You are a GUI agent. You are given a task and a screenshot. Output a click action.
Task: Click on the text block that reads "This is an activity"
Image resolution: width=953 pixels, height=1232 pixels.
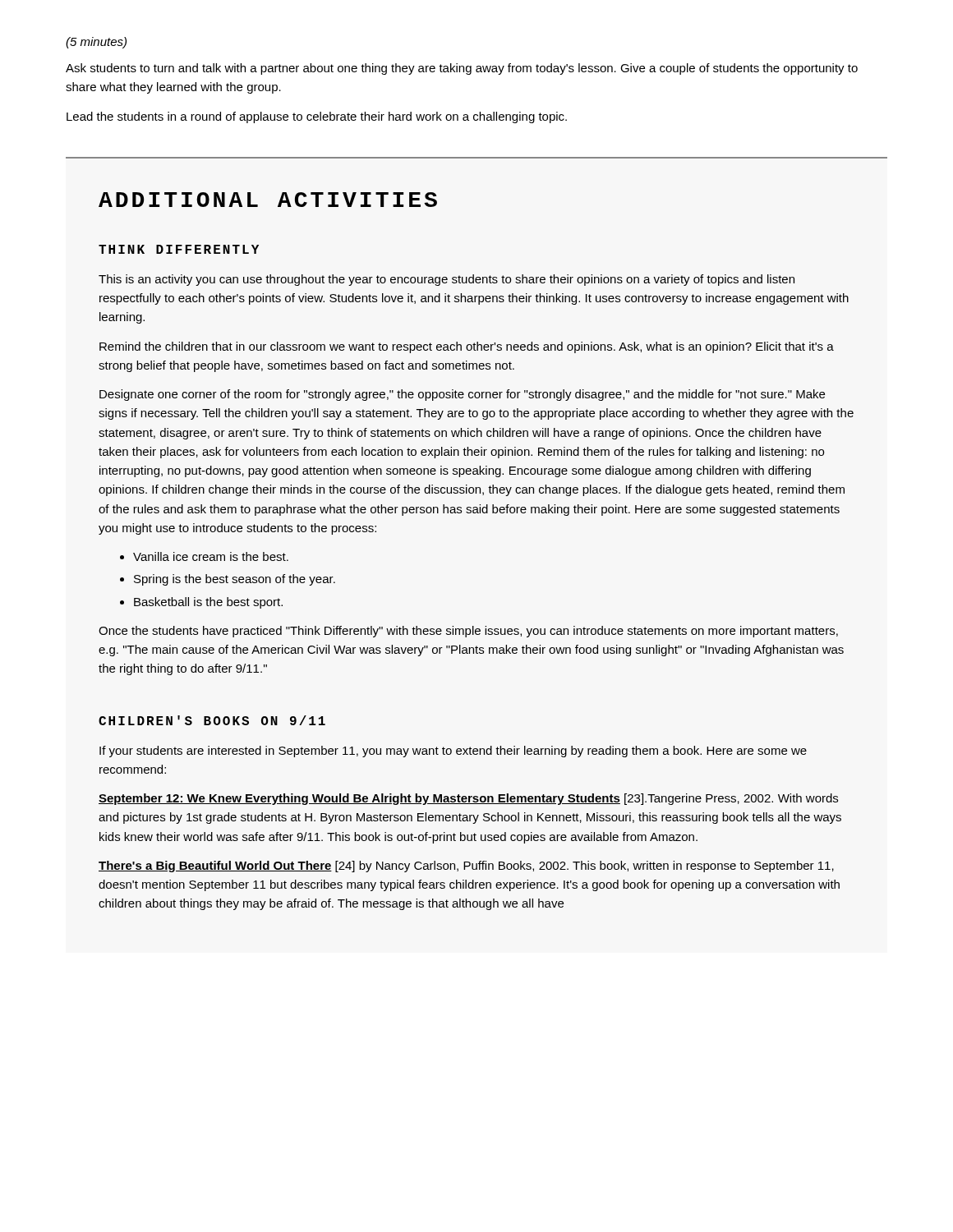pyautogui.click(x=474, y=298)
